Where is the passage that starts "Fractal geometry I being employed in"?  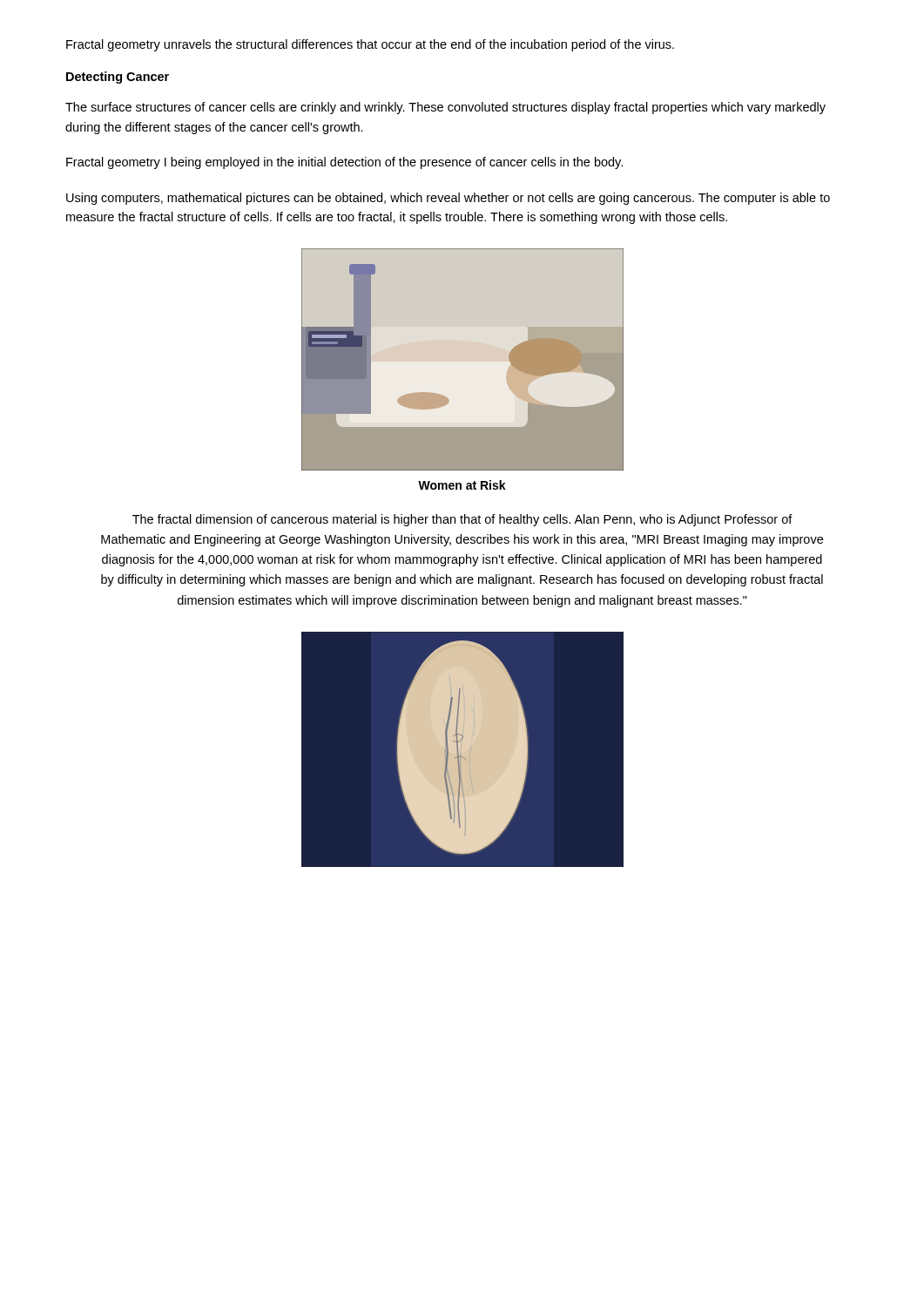pyautogui.click(x=345, y=162)
